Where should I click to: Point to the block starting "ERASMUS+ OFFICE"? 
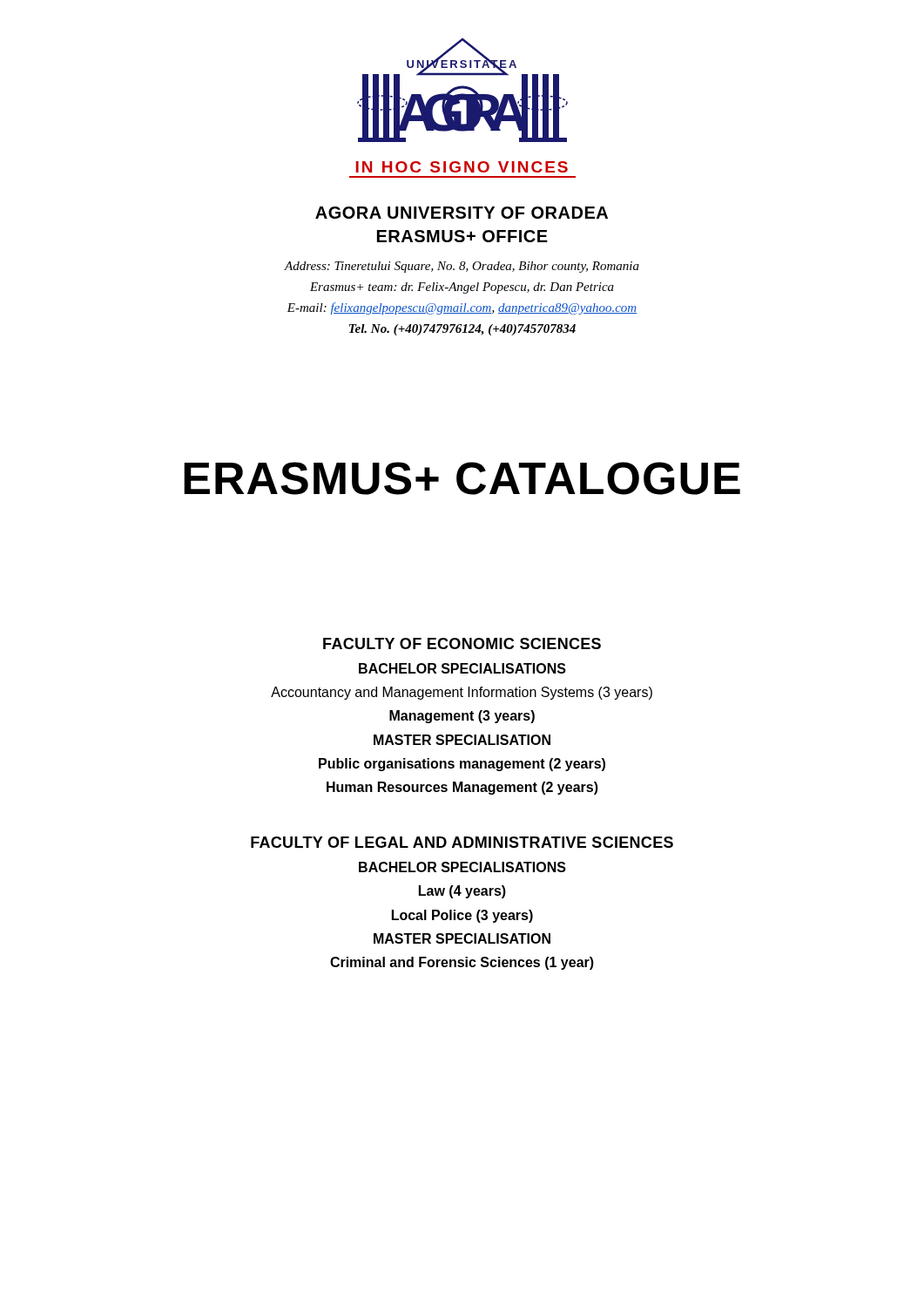(x=462, y=236)
